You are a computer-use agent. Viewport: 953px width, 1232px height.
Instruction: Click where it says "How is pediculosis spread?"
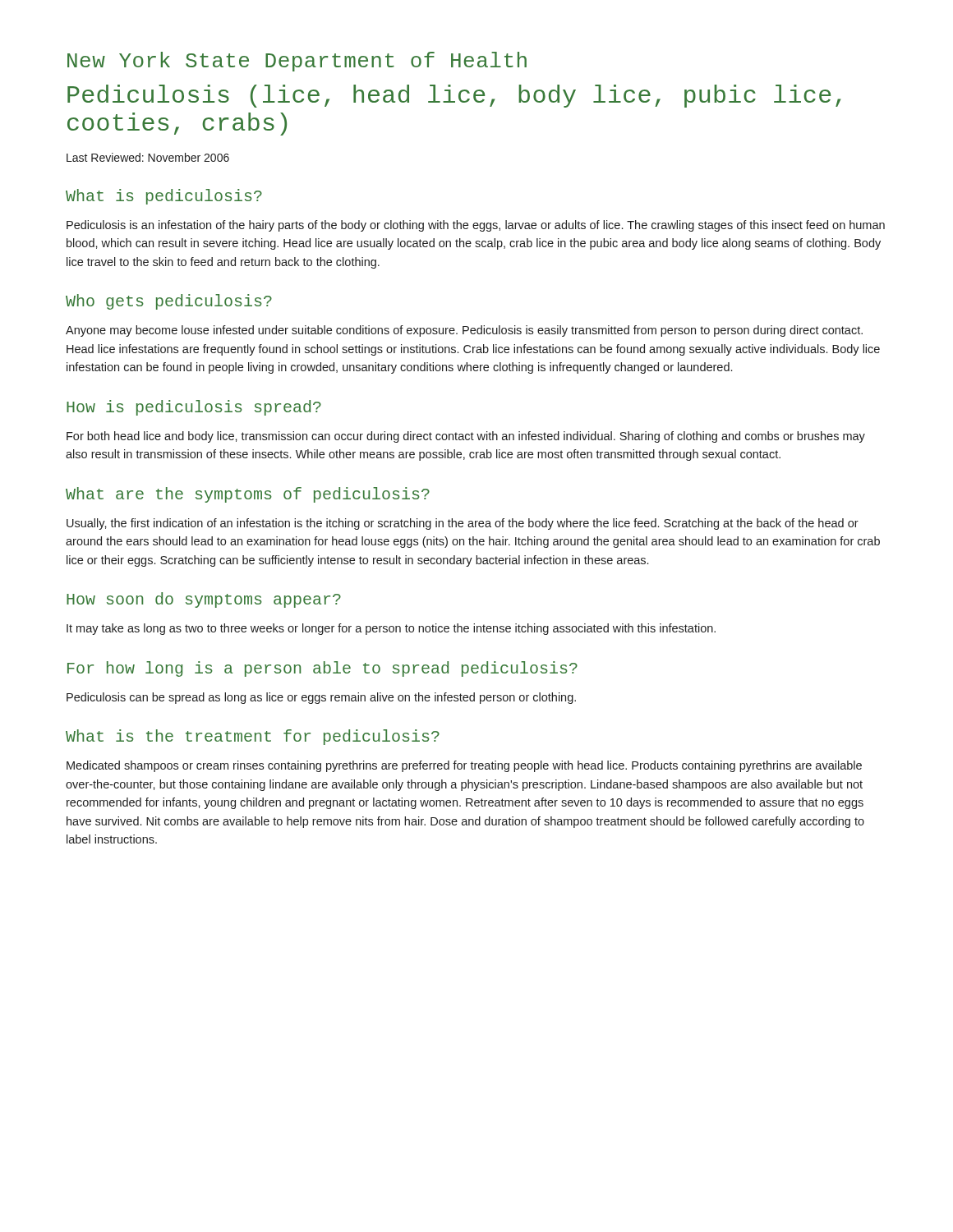pos(194,408)
